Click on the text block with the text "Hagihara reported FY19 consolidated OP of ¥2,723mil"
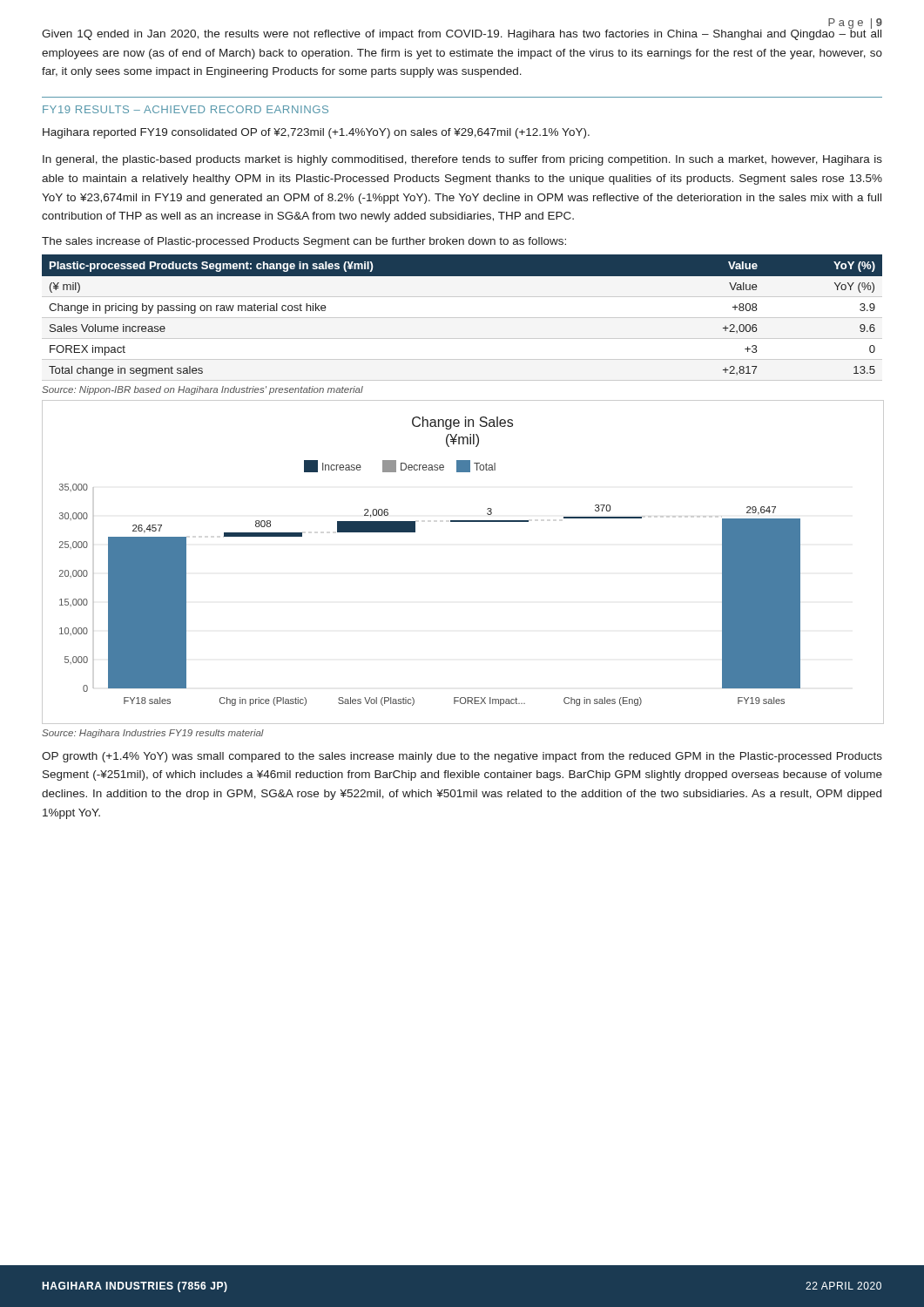This screenshot has width=924, height=1307. coord(316,132)
